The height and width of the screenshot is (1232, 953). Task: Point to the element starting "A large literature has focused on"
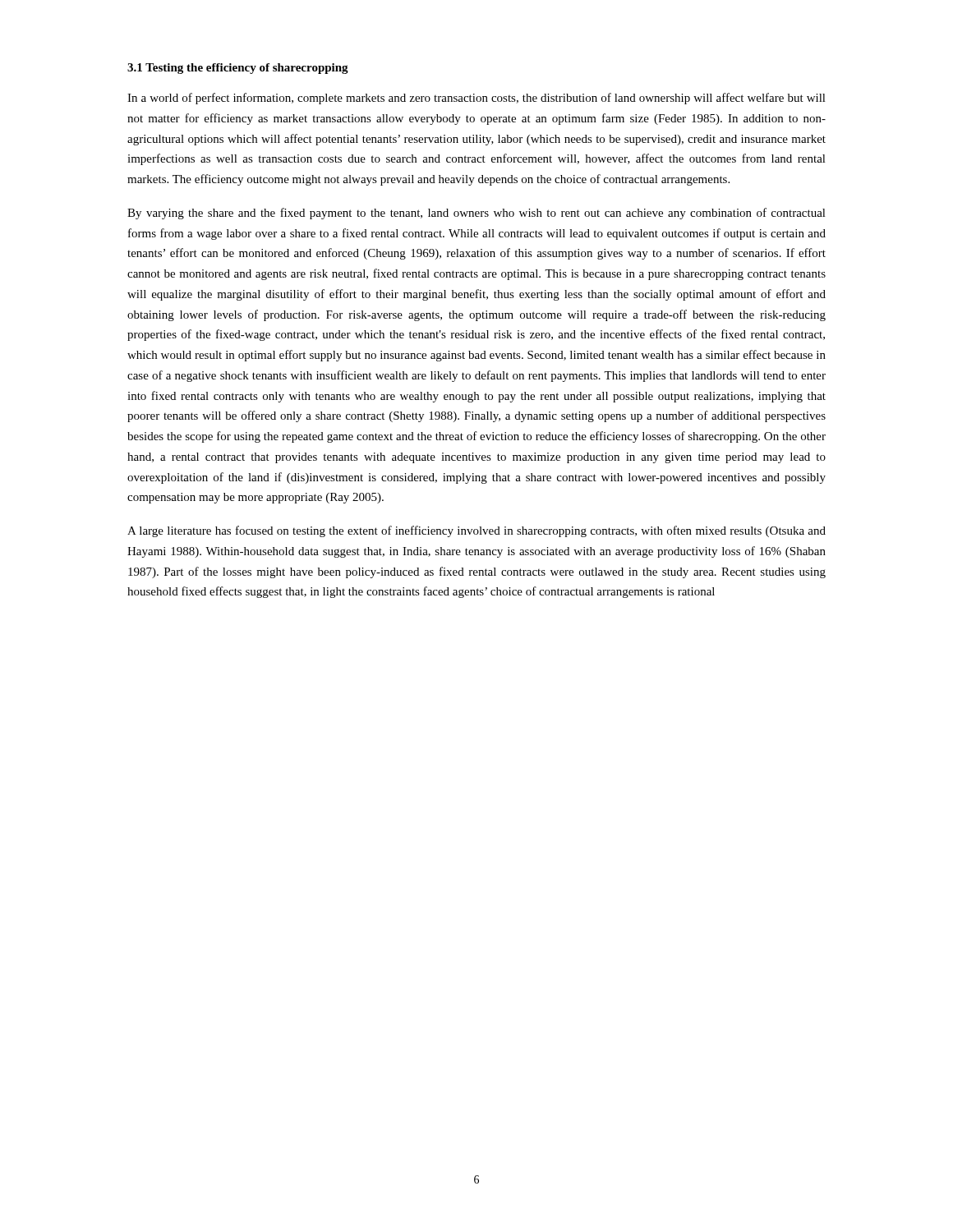[476, 561]
